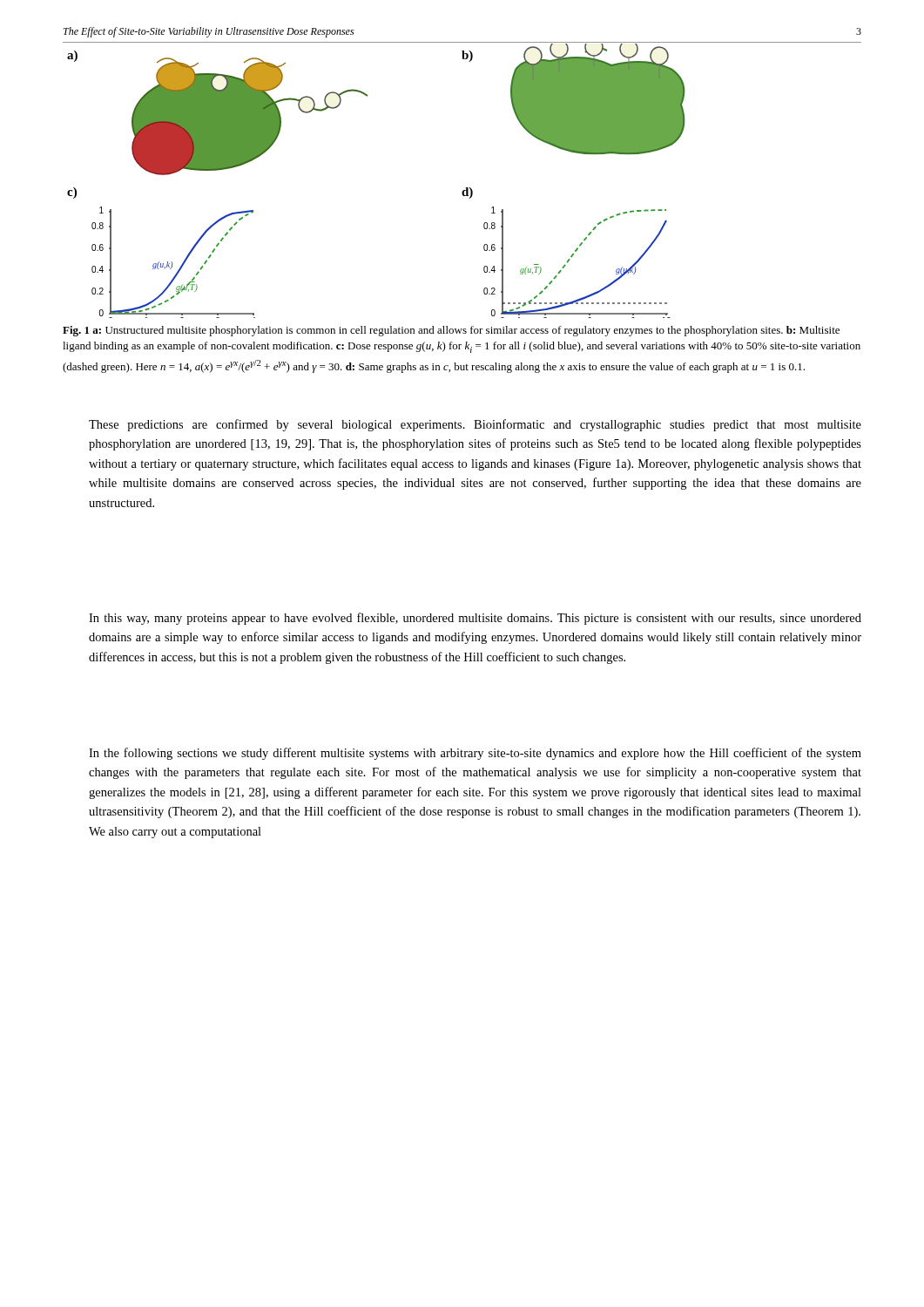Viewport: 924px width, 1307px height.
Task: Select the text block that reads "In this way, many proteins appear to"
Action: 475,638
